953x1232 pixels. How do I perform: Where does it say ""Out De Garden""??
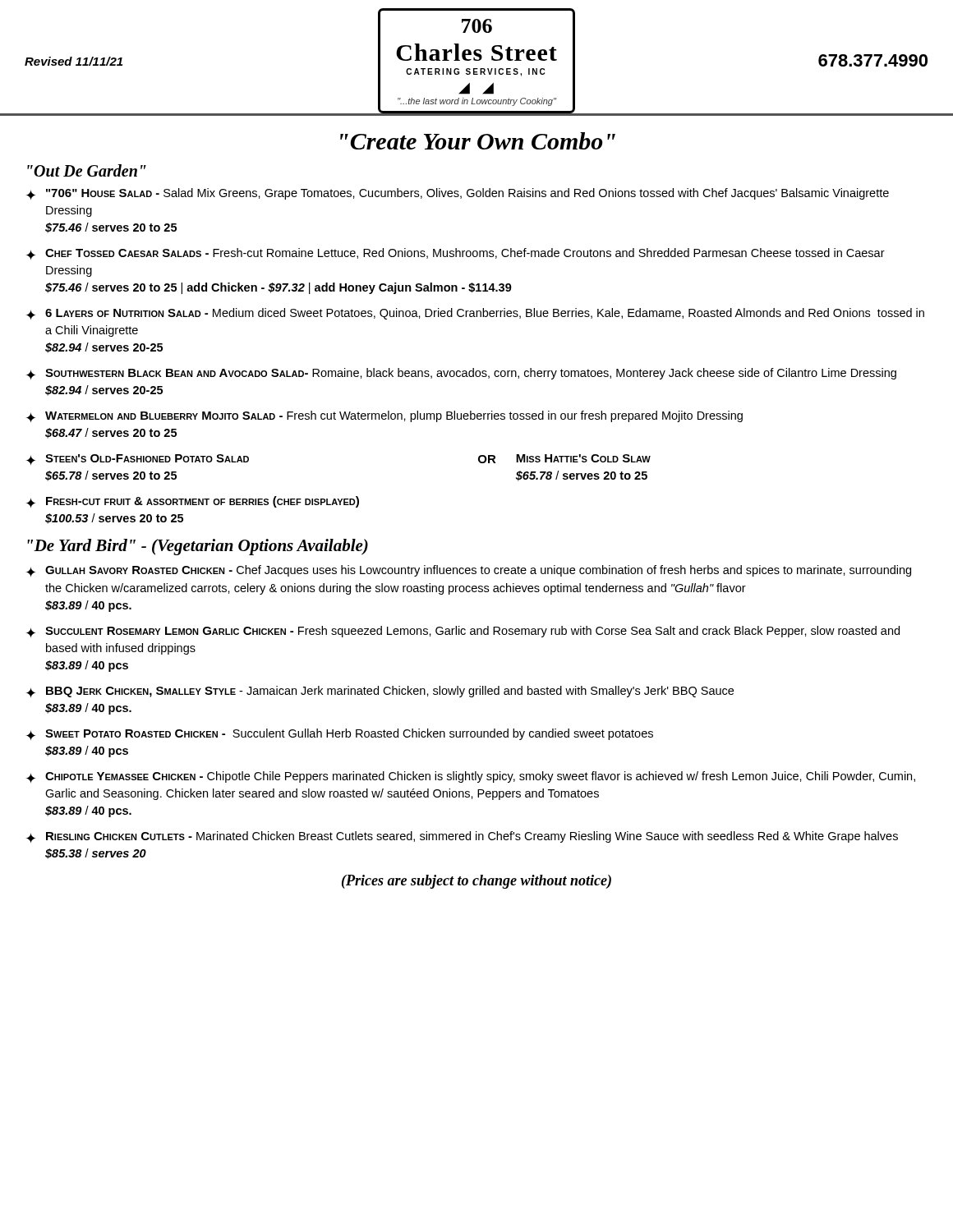(x=86, y=171)
